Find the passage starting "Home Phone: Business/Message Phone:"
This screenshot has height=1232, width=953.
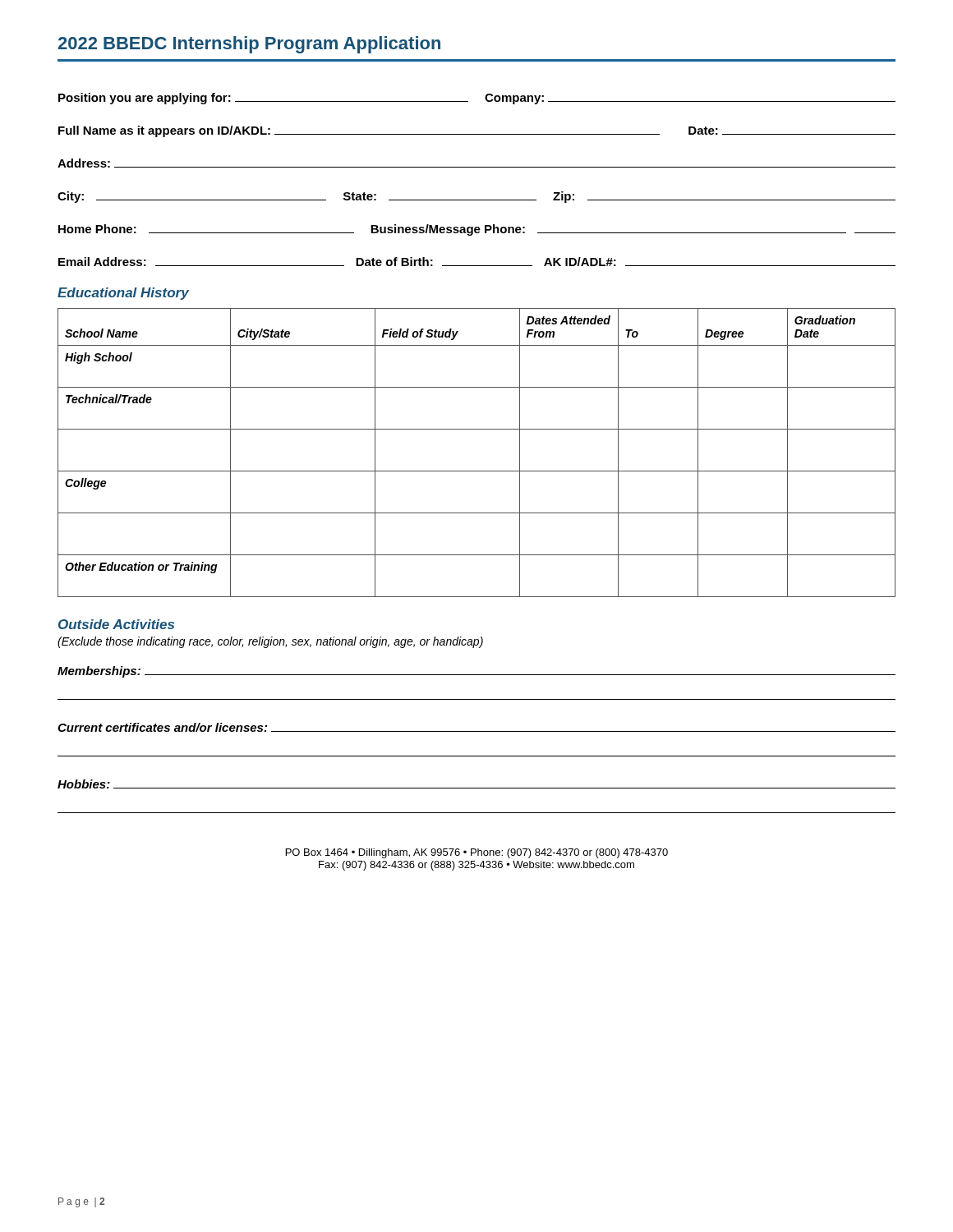coord(476,227)
